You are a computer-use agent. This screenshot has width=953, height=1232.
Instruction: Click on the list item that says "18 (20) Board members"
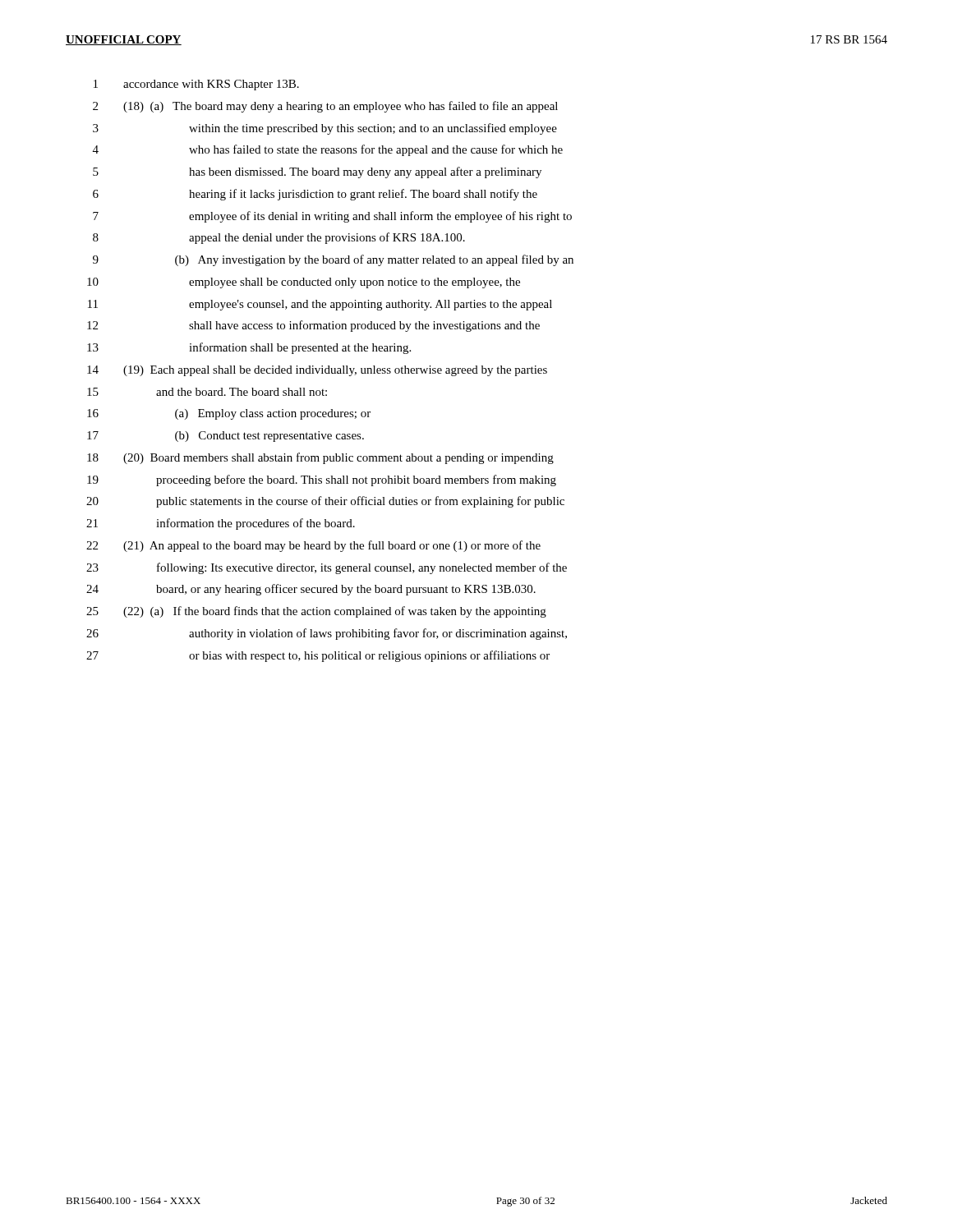coord(476,458)
